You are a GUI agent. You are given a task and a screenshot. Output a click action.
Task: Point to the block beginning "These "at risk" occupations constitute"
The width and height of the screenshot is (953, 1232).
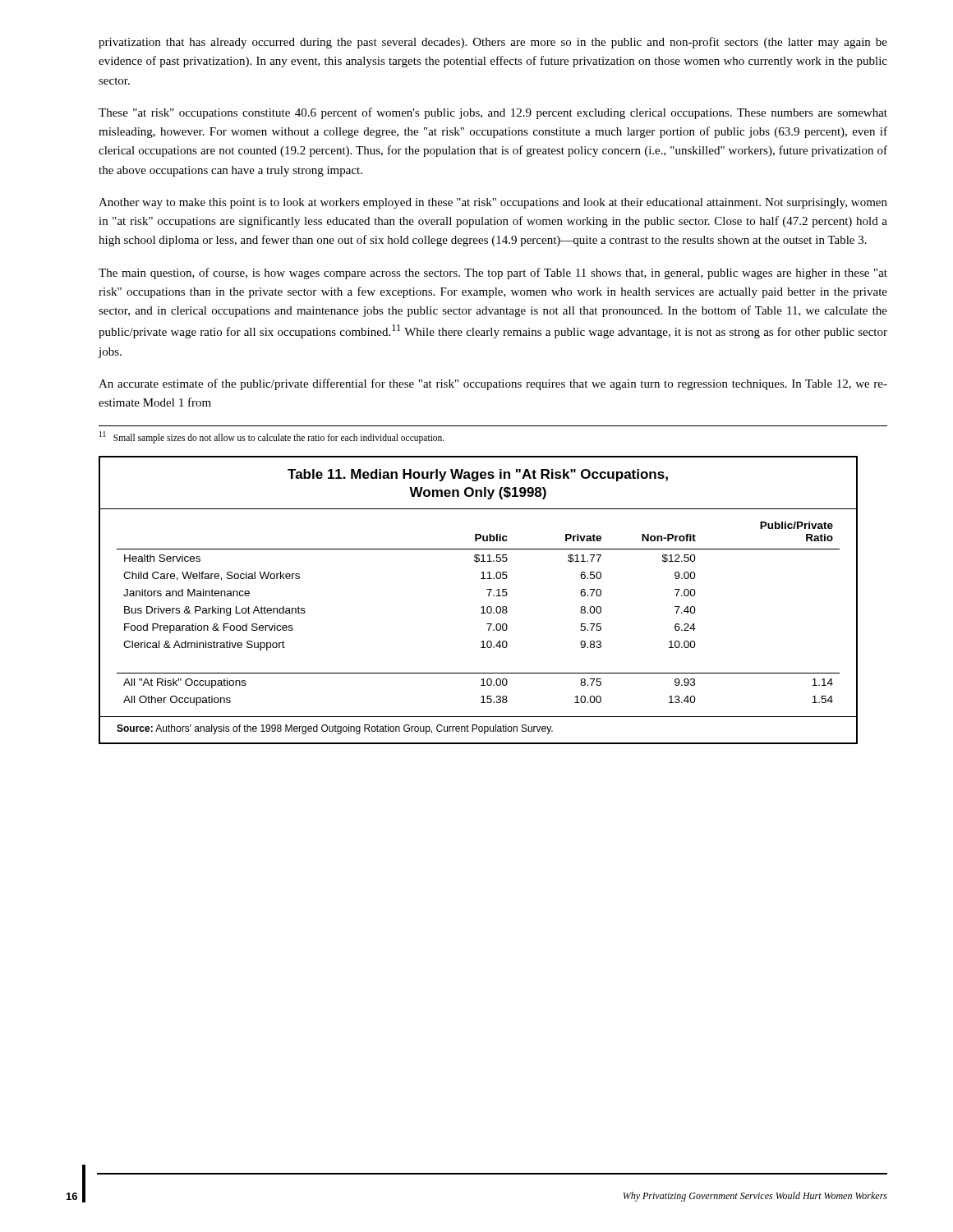493,141
